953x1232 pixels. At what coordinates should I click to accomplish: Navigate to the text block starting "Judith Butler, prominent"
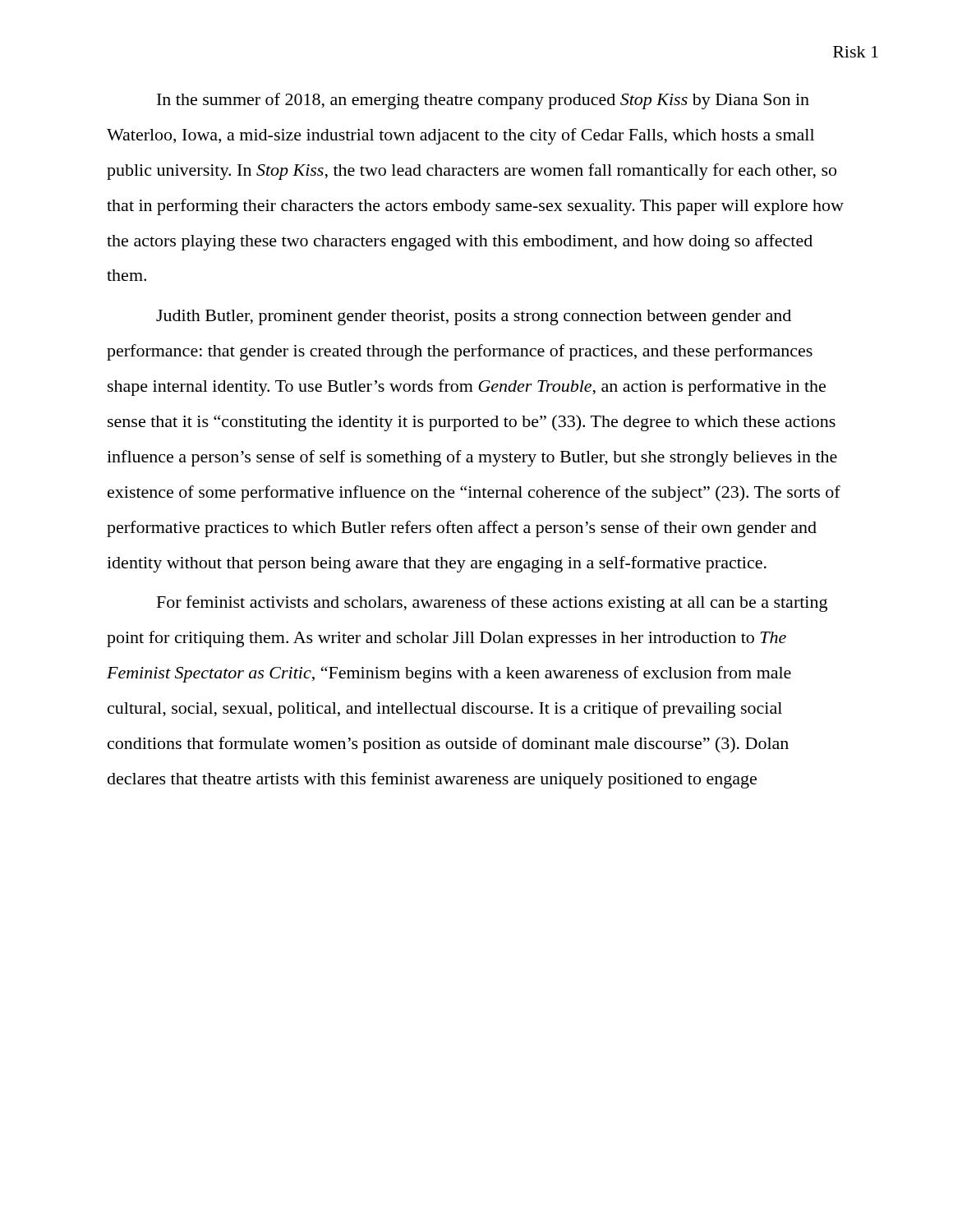click(474, 317)
